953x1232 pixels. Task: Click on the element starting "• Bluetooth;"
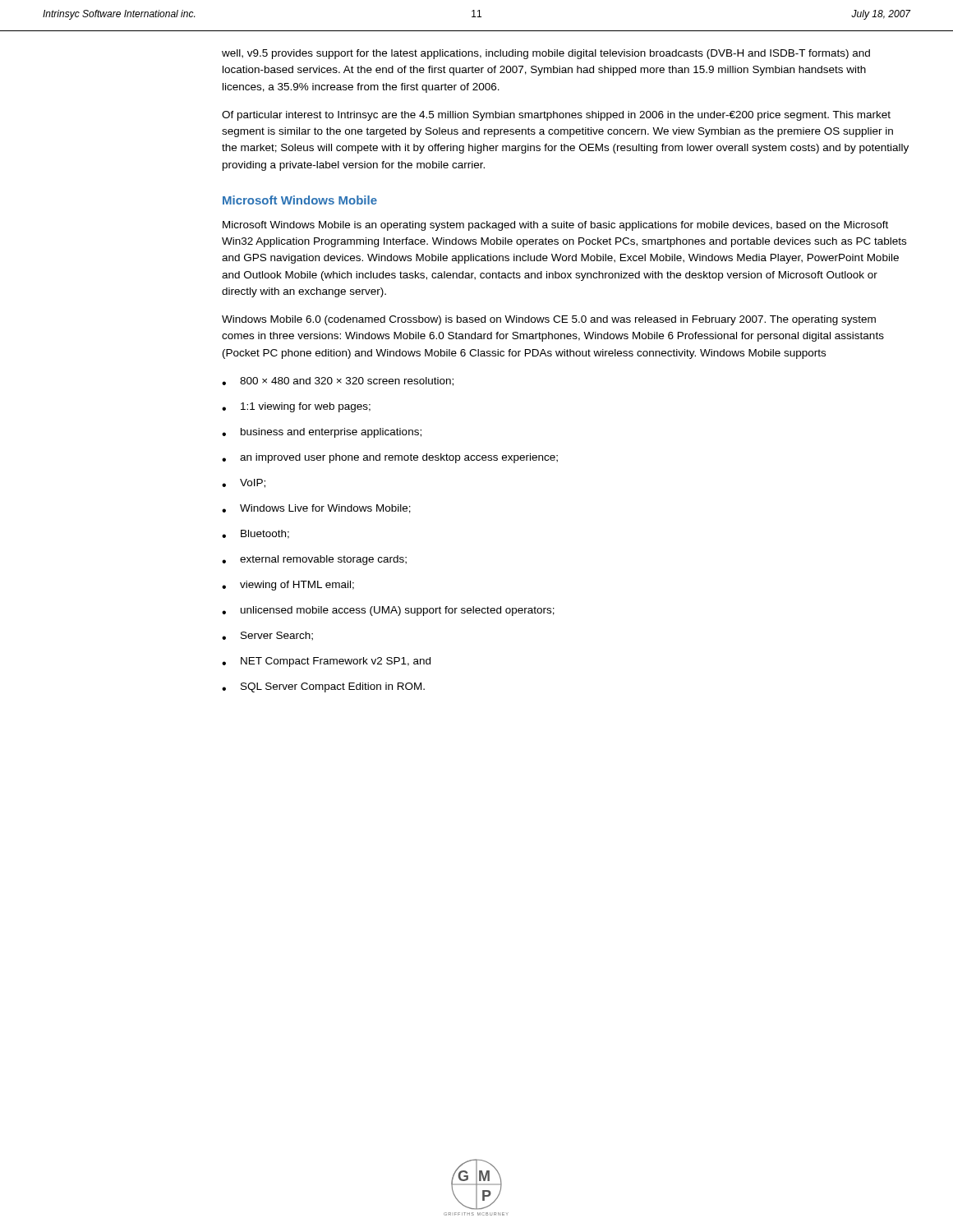[x=256, y=534]
